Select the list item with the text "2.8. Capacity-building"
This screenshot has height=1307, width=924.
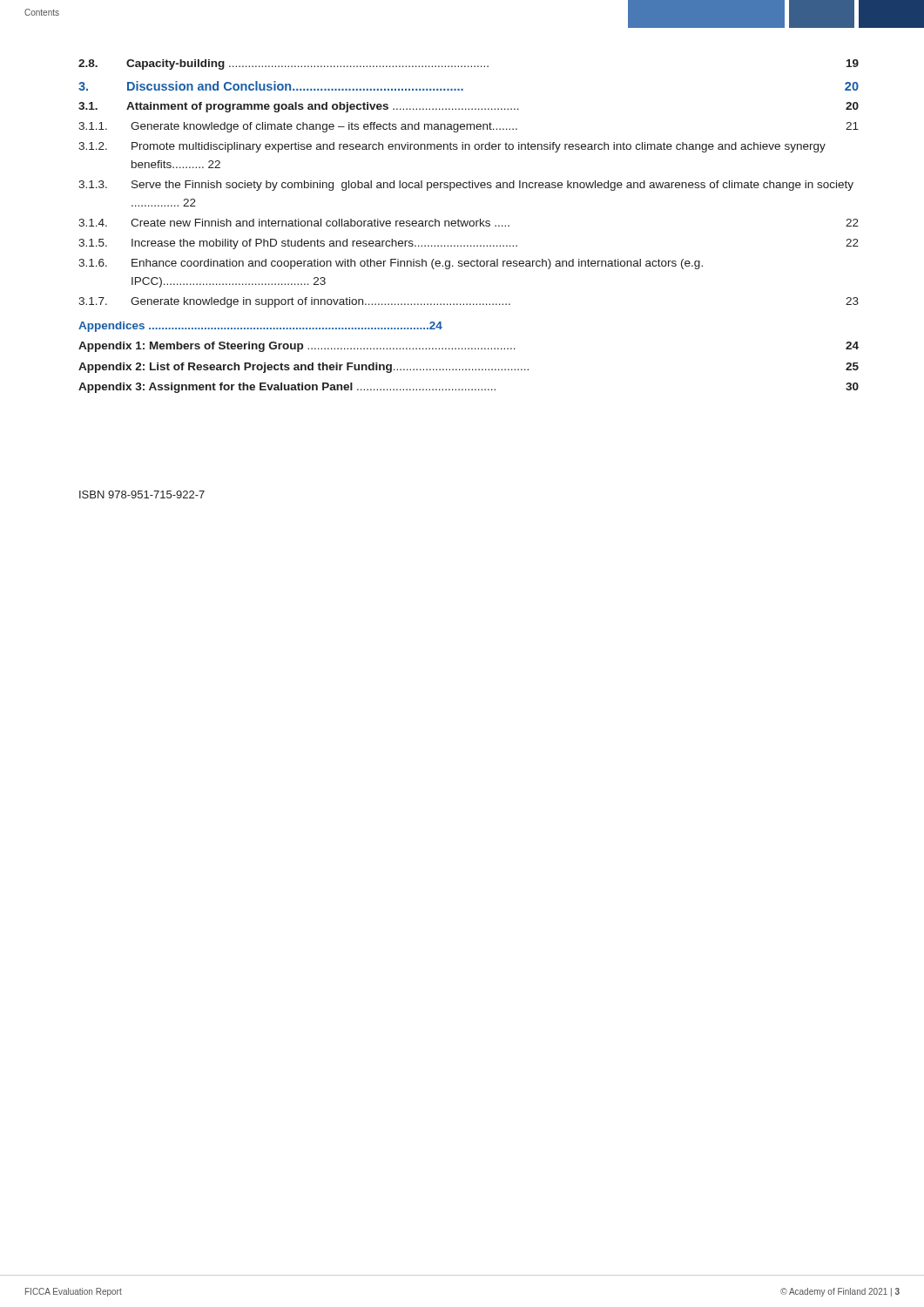pyautogui.click(x=469, y=64)
